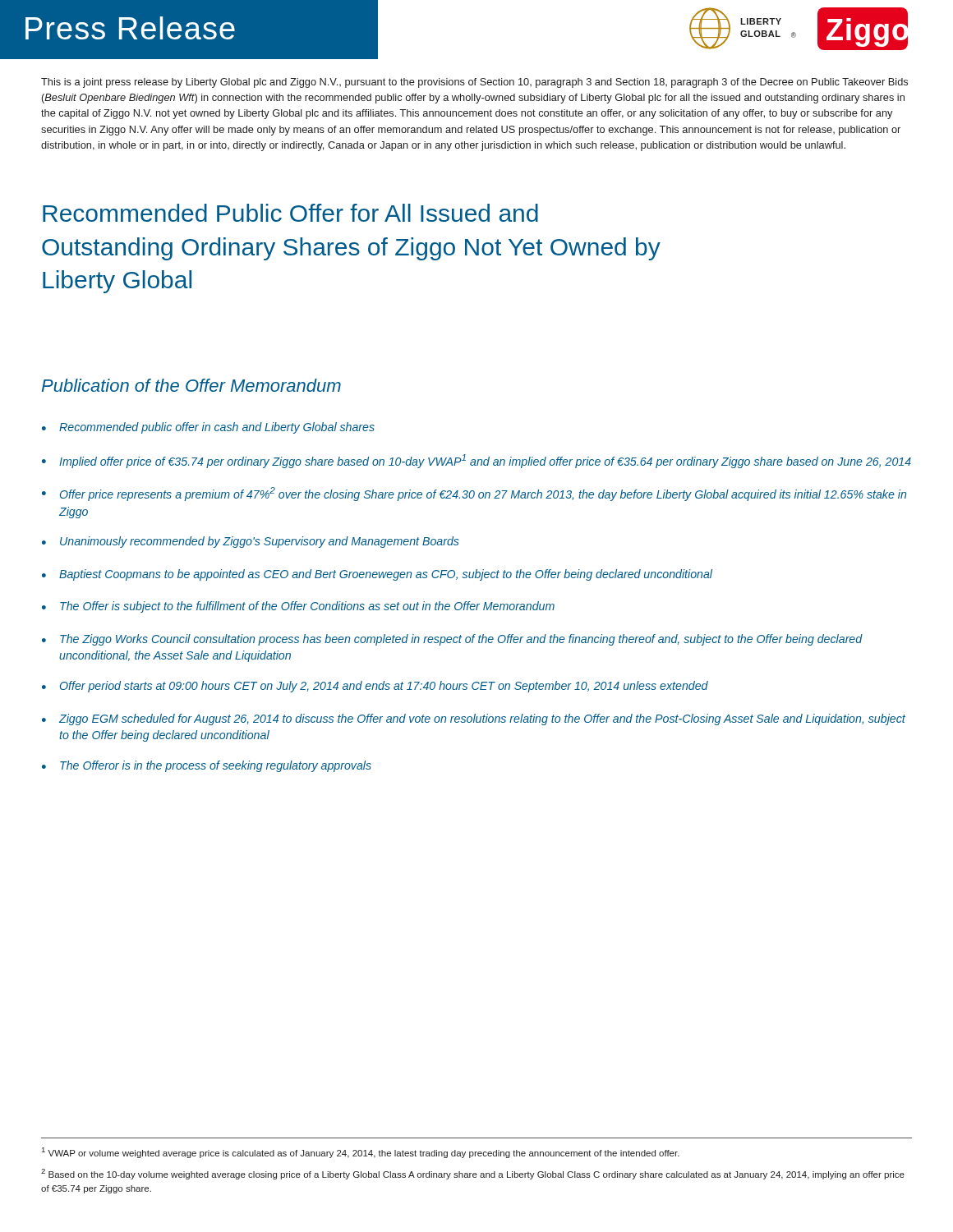
Task: Click the passage that begins "• Recommended public offer in cash and Liberty"
Action: (x=208, y=428)
